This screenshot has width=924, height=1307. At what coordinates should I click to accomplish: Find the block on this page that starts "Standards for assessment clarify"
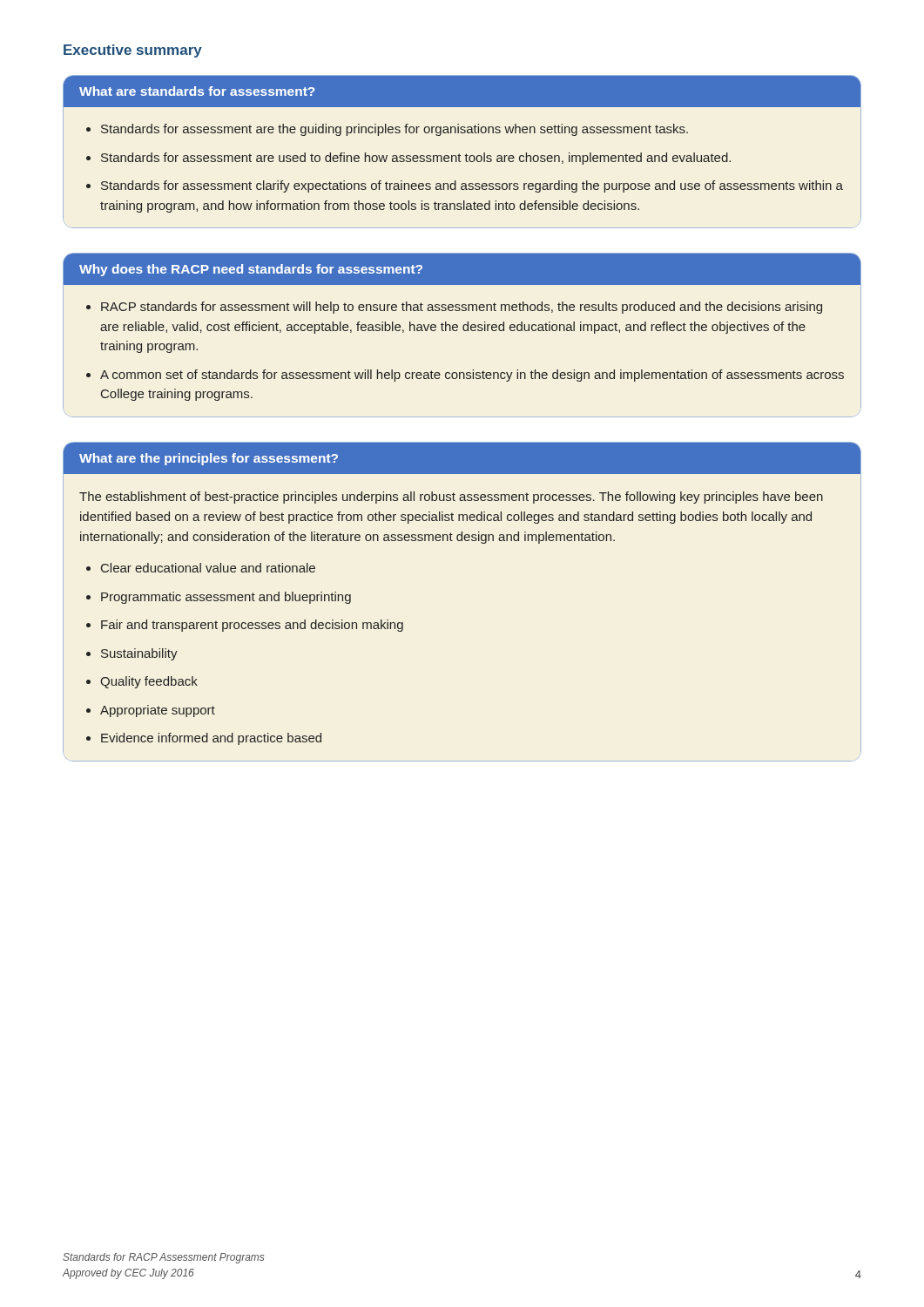(x=472, y=195)
